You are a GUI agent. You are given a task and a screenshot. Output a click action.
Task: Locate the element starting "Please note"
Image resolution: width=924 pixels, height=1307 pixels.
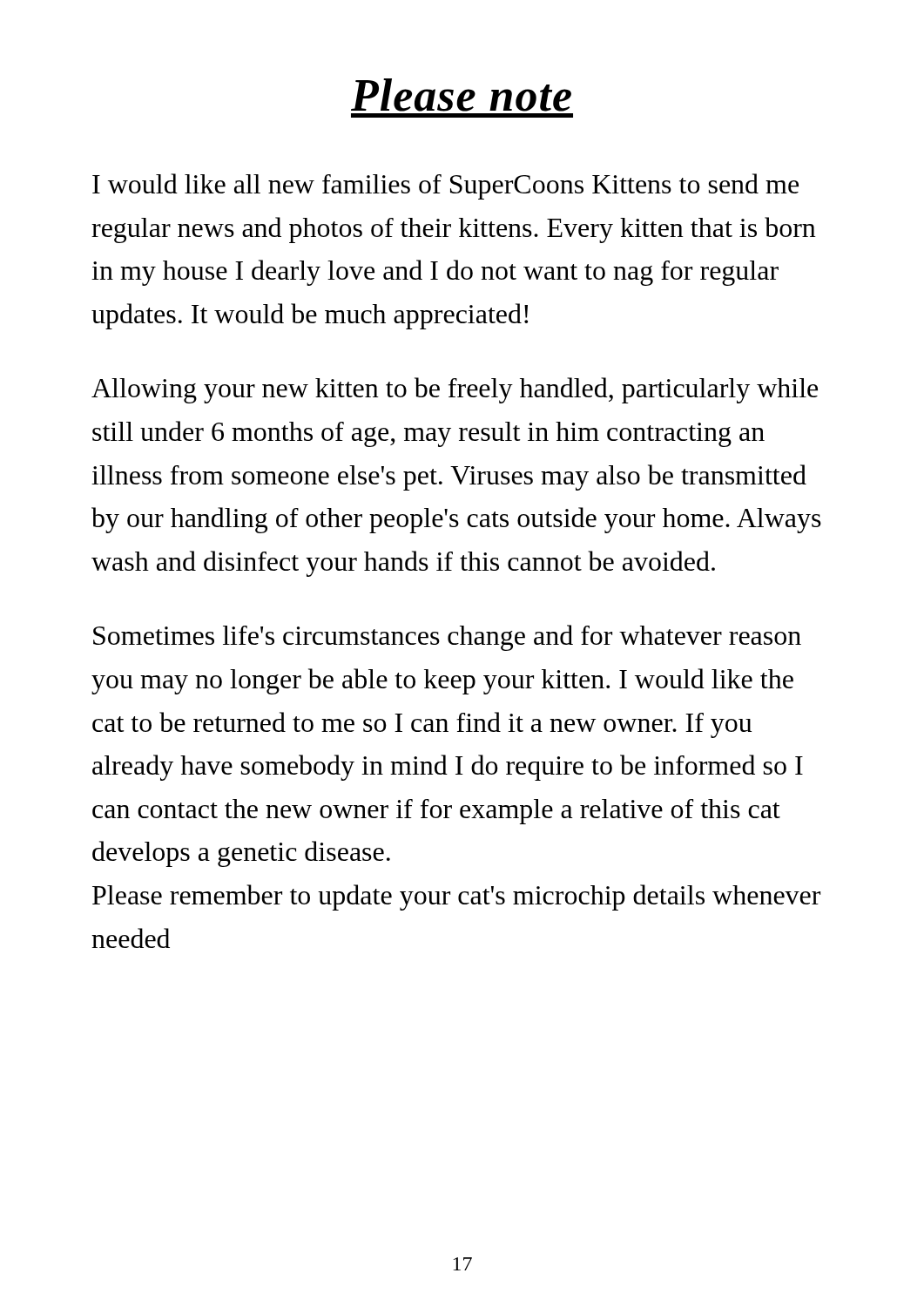(462, 95)
